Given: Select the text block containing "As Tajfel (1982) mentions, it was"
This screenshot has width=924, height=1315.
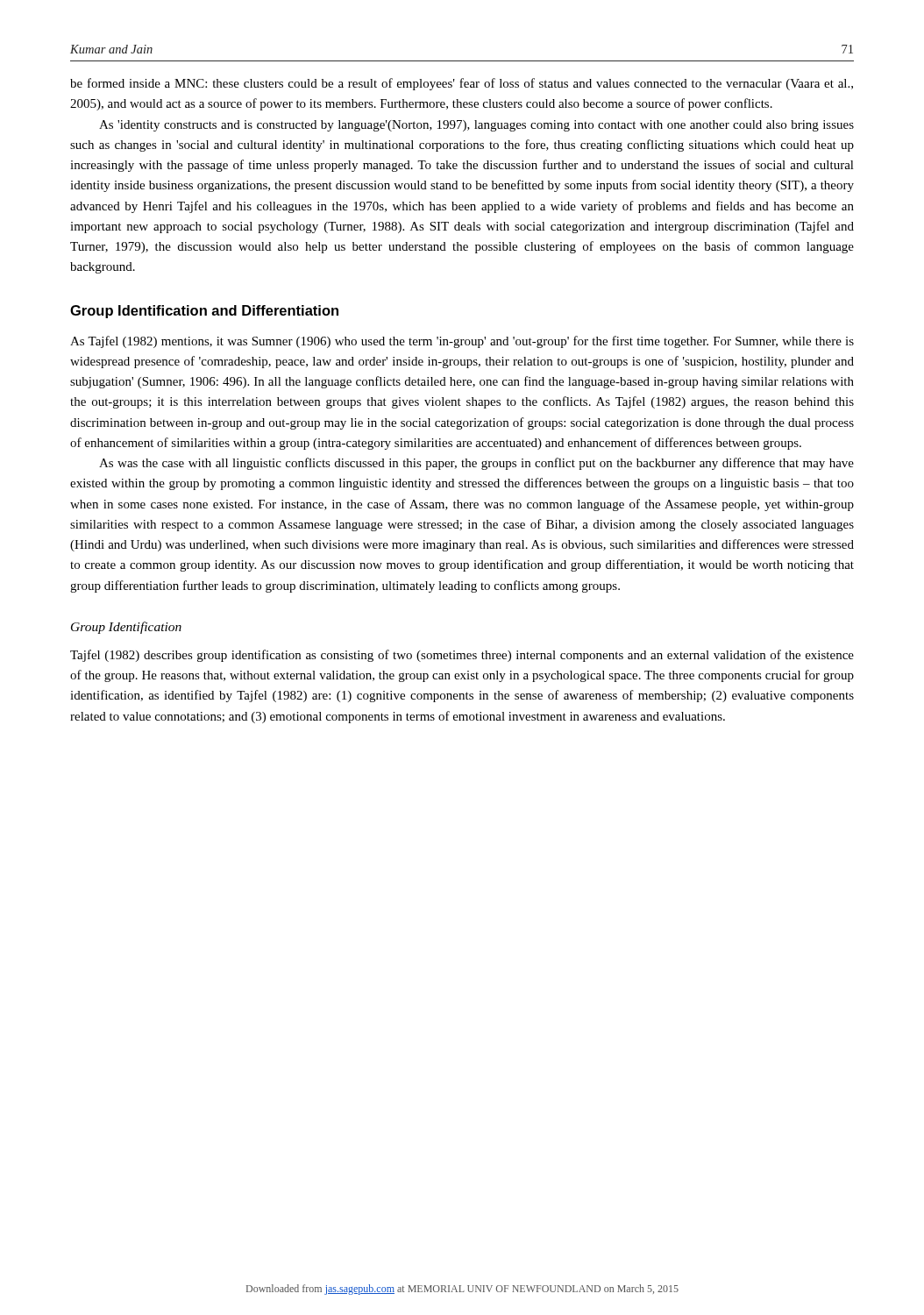Looking at the screenshot, I should [x=462, y=463].
